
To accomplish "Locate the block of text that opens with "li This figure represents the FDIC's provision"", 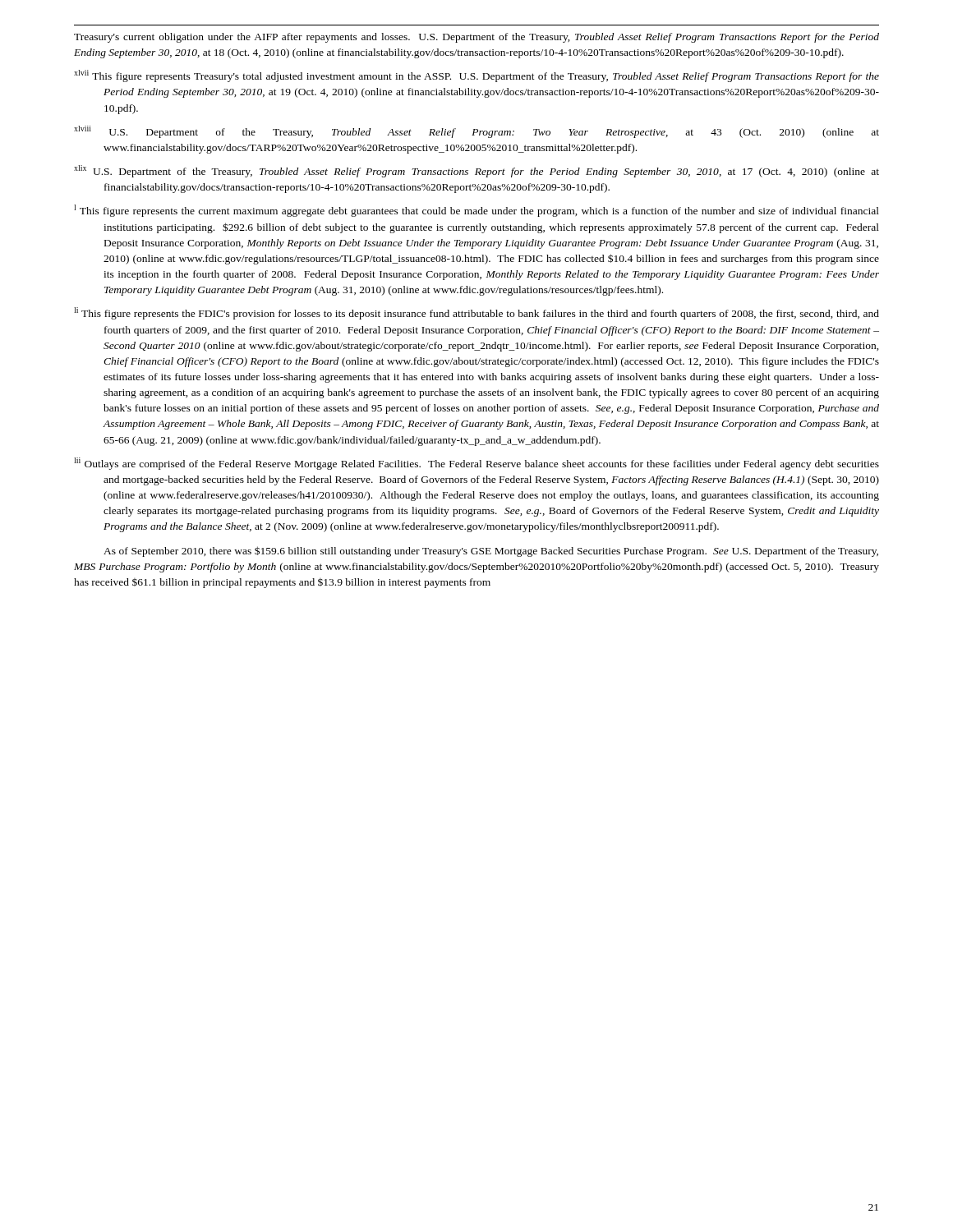I will pyautogui.click(x=476, y=376).
